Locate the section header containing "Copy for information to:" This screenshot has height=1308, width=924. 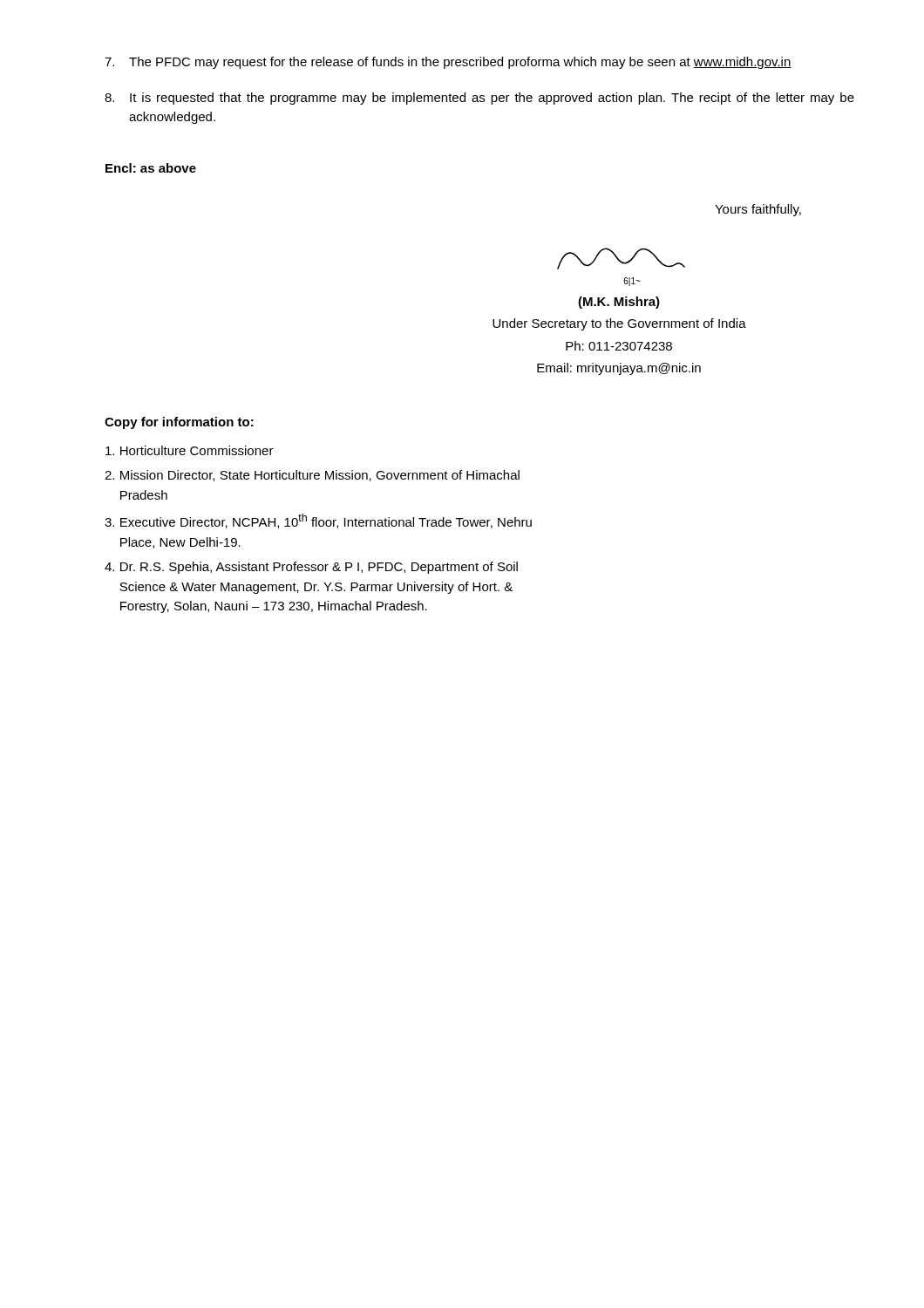179,421
